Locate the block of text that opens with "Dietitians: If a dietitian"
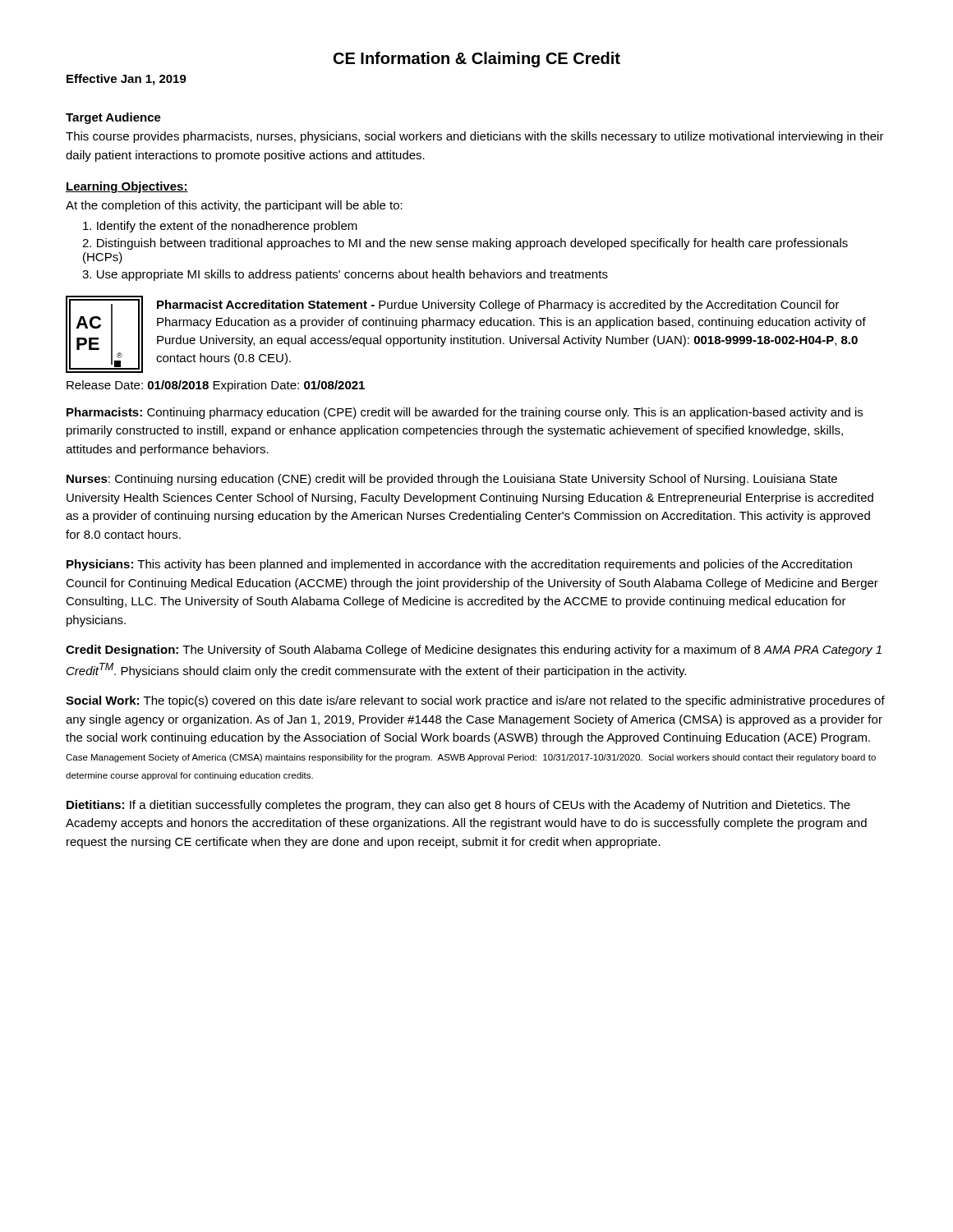This screenshot has width=953, height=1232. click(476, 823)
